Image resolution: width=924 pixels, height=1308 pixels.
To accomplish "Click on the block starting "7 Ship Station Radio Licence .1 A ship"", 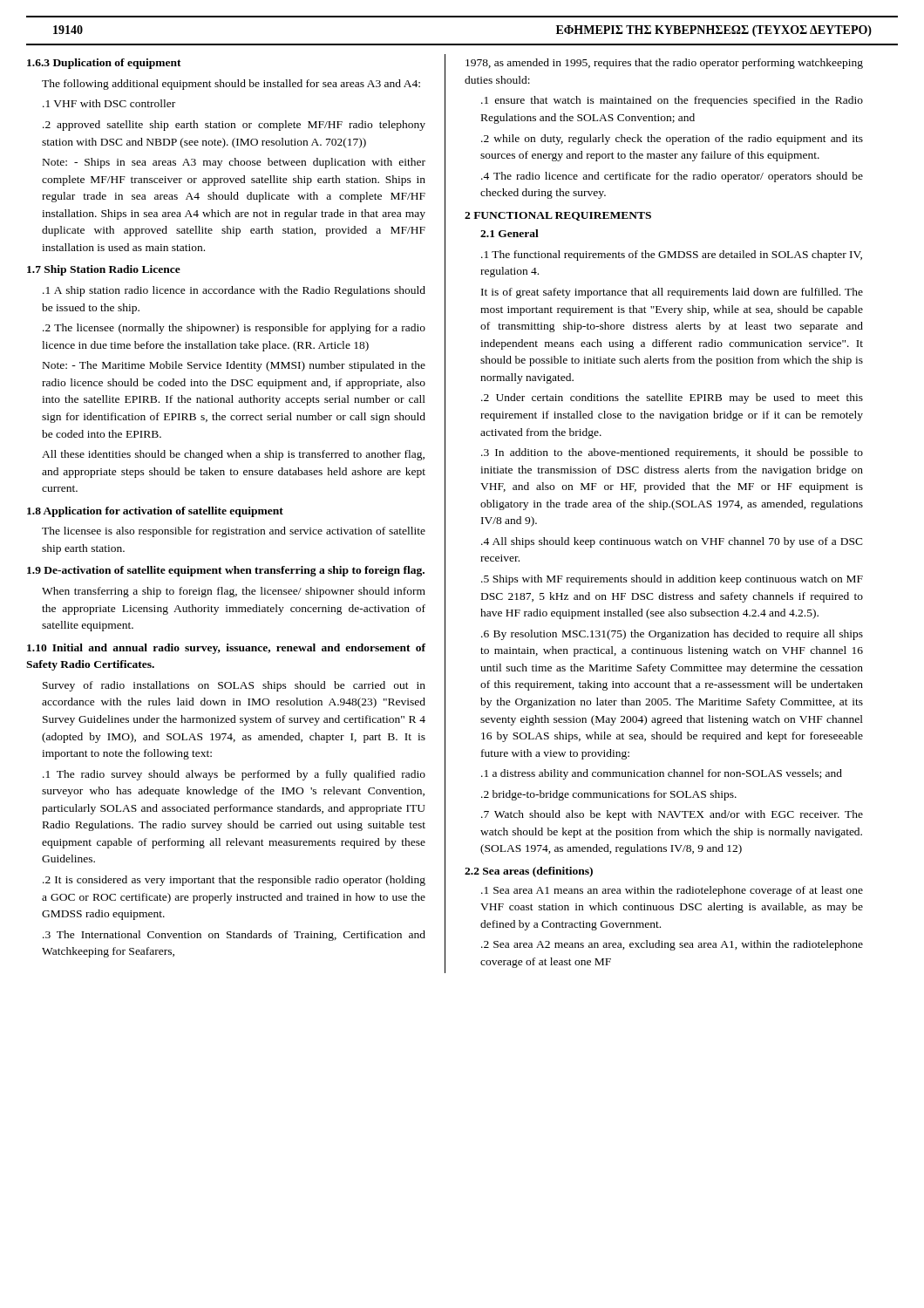I will pyautogui.click(x=226, y=379).
